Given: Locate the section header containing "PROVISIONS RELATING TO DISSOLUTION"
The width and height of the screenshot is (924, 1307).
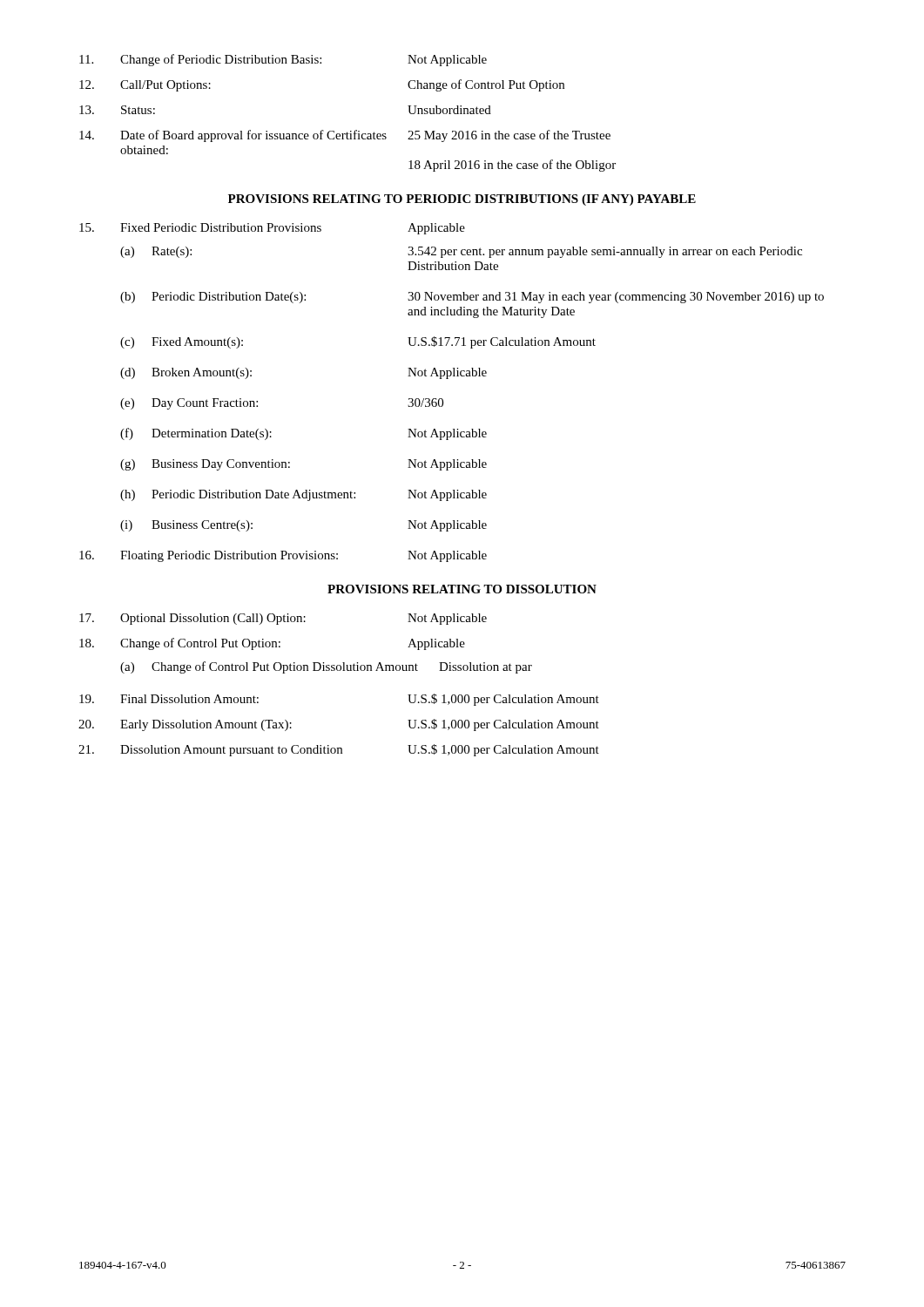Looking at the screenshot, I should [x=462, y=589].
